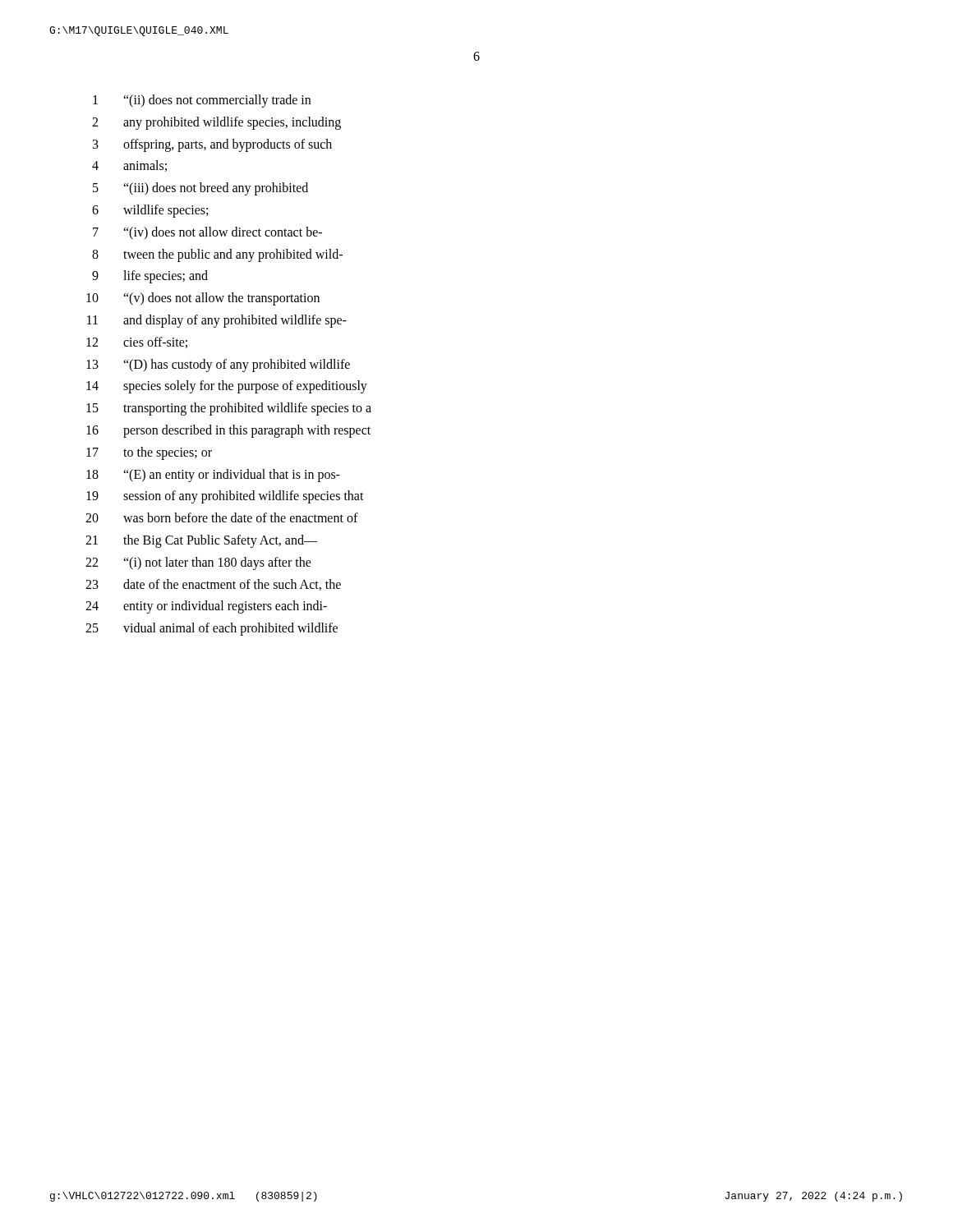Navigate to the passage starting "8 tween the public and any prohibited wild-"

coord(217,255)
